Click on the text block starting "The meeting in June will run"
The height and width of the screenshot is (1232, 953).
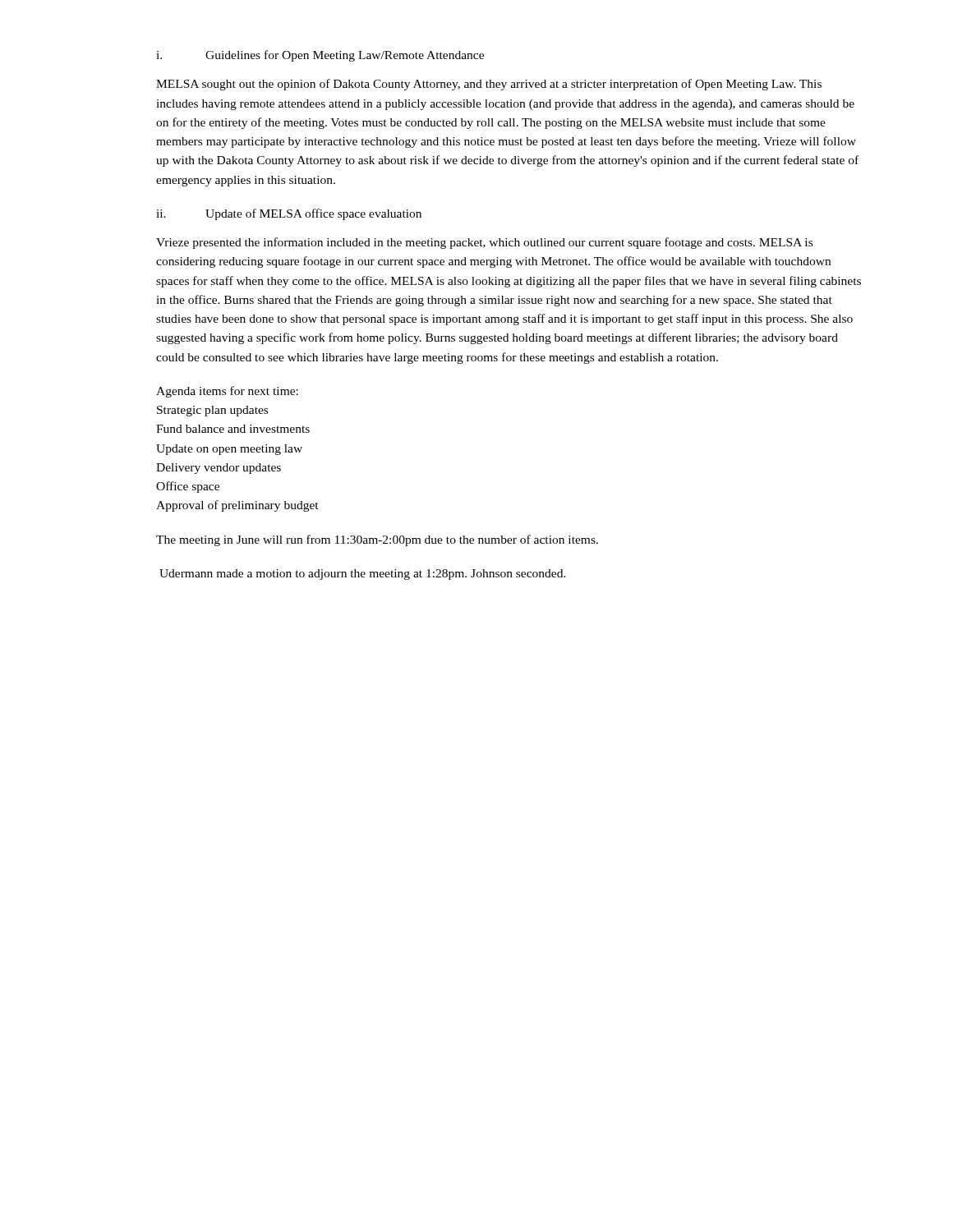[x=377, y=539]
